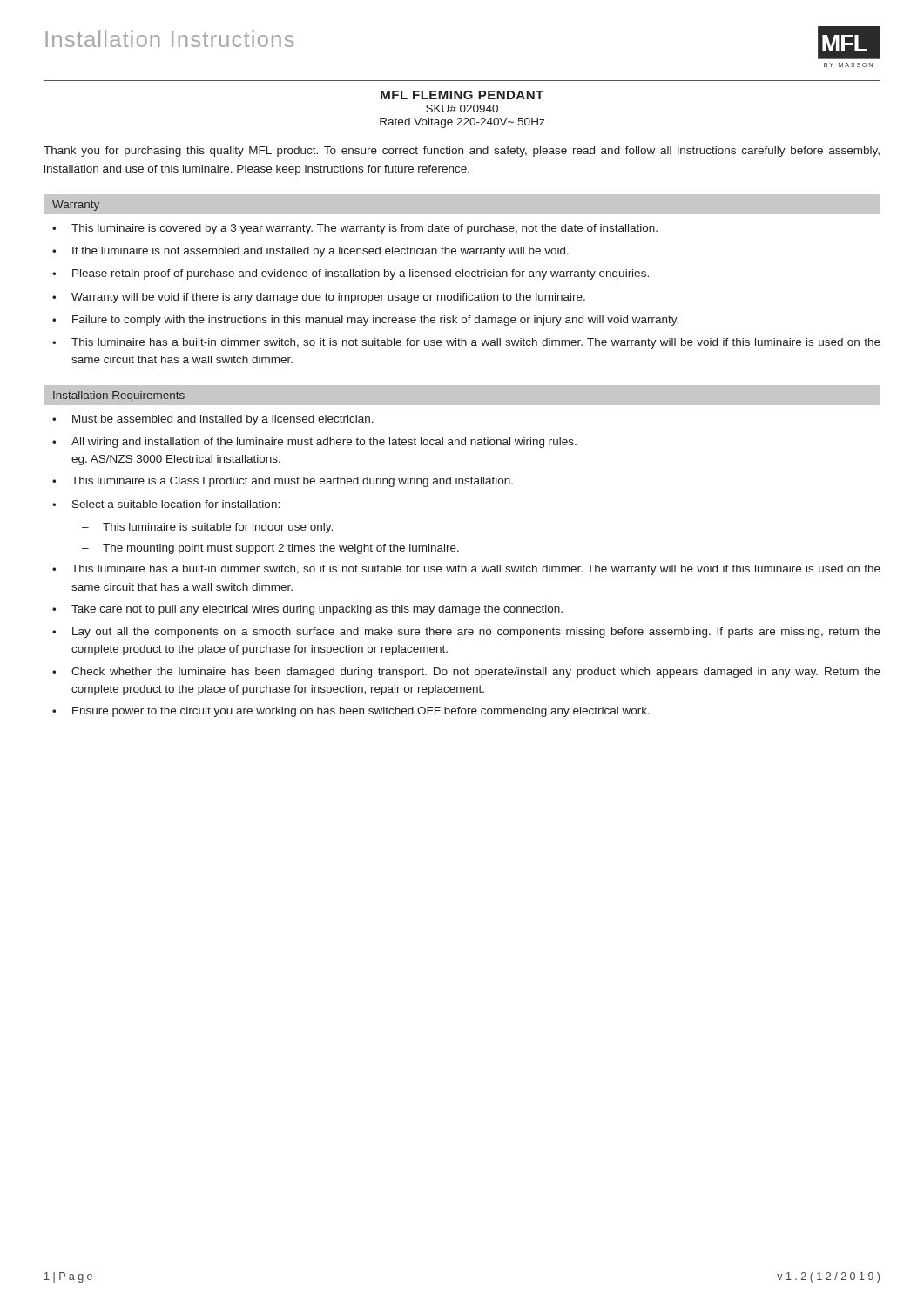The height and width of the screenshot is (1307, 924).
Task: Select the block starting "• Check whether the luminaire has been"
Action: [x=466, y=680]
